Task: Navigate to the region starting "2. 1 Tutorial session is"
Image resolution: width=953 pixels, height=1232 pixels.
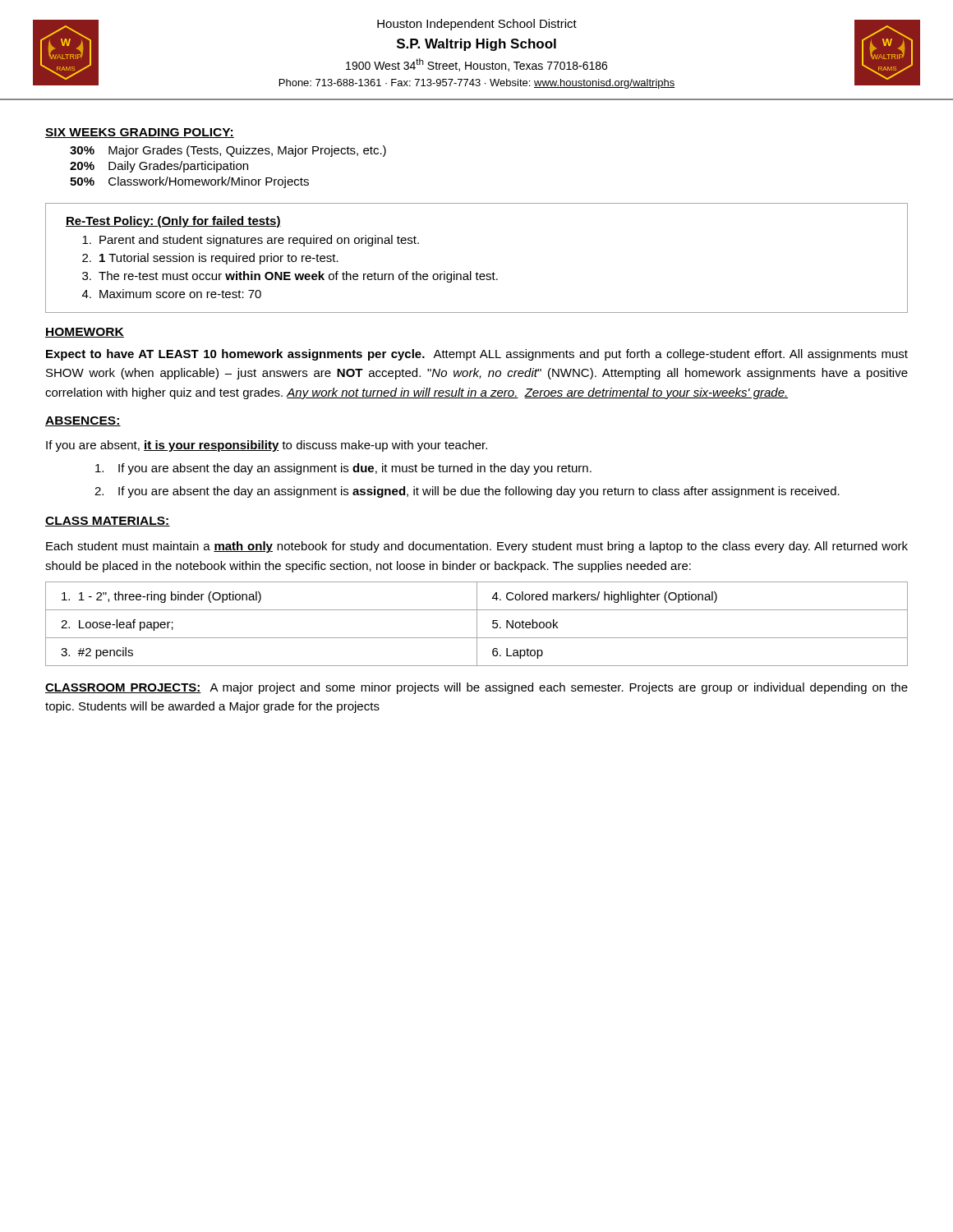Action: (206, 258)
